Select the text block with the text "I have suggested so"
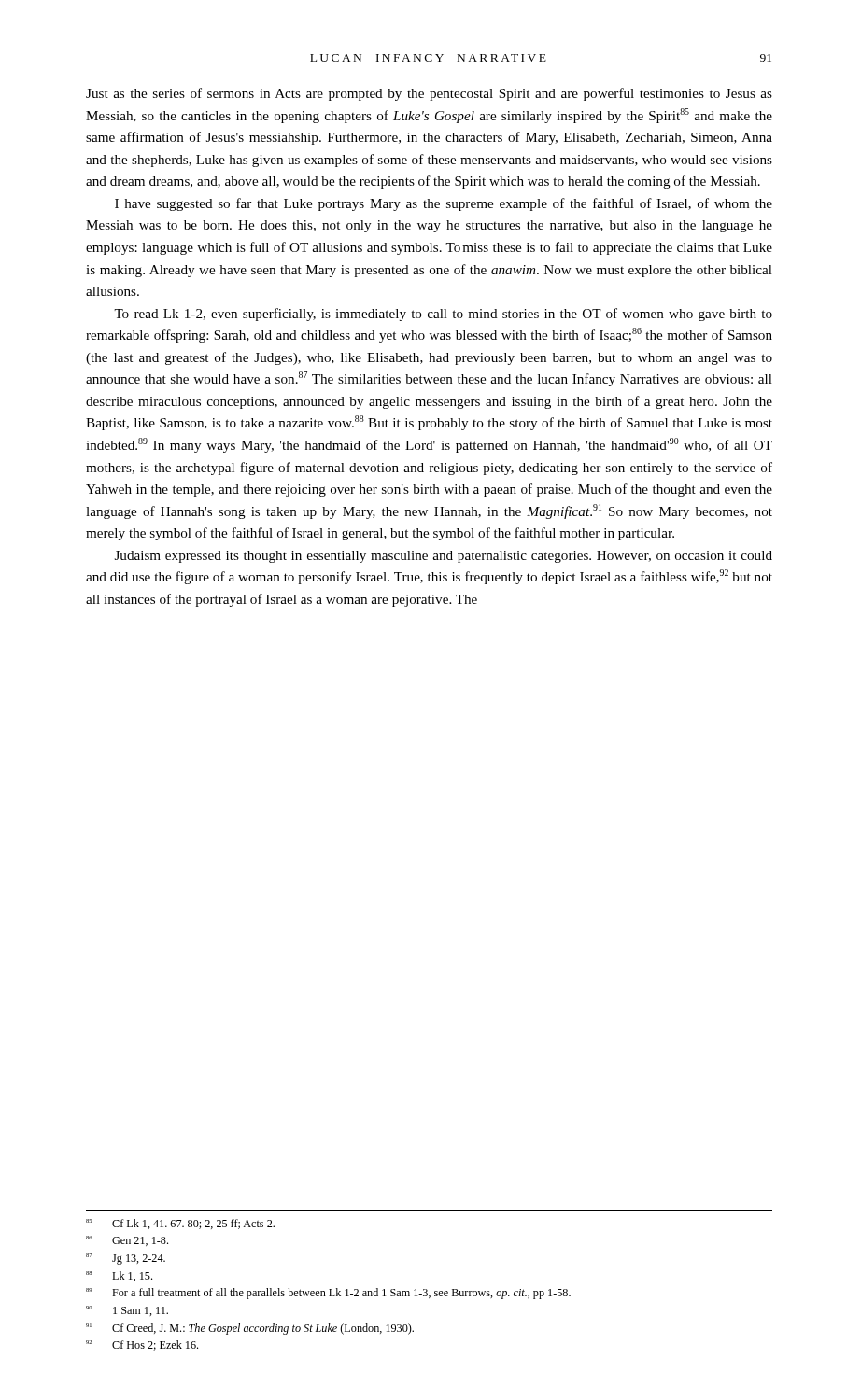 pyautogui.click(x=429, y=247)
